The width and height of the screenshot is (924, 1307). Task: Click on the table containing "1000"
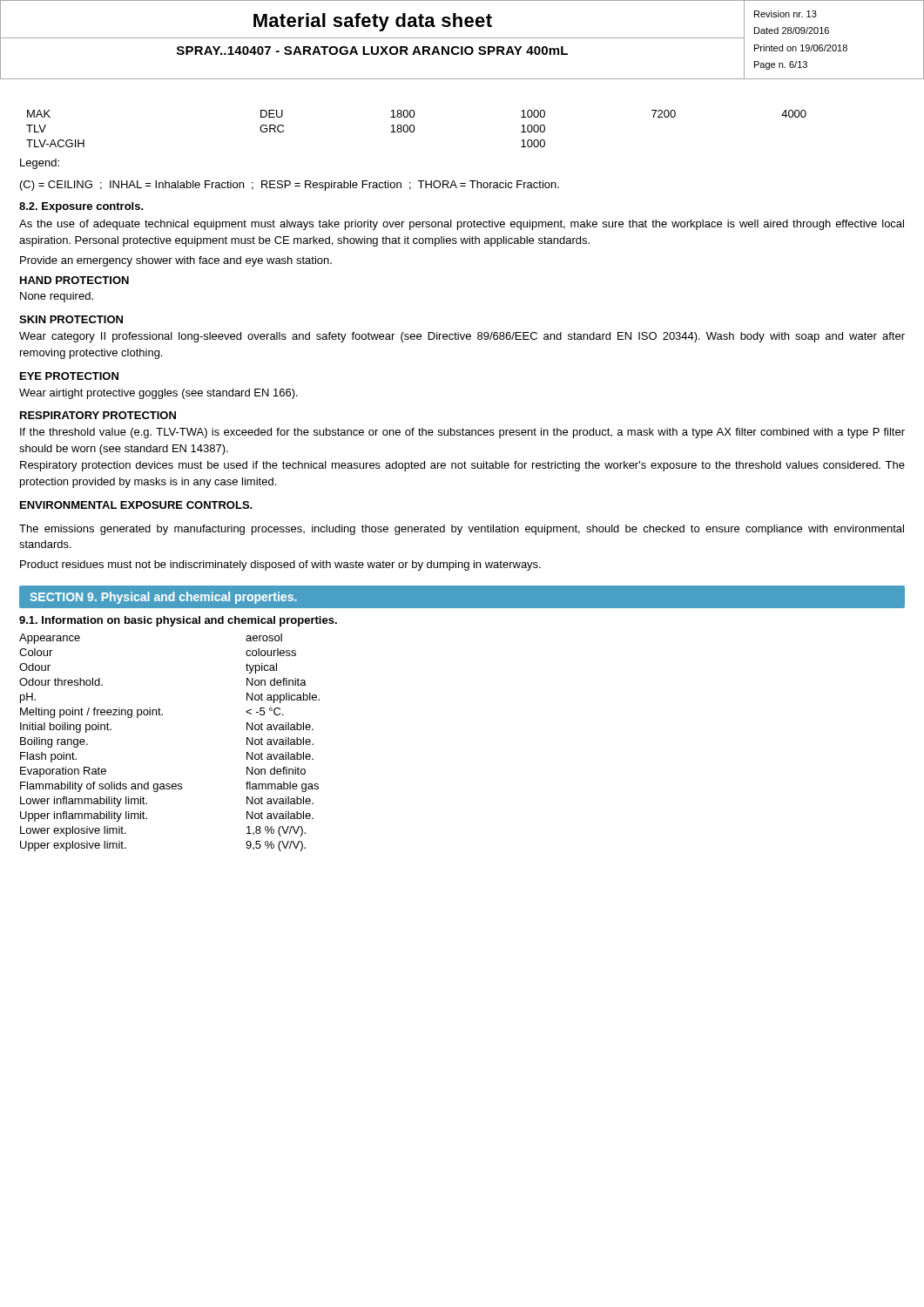pos(462,128)
